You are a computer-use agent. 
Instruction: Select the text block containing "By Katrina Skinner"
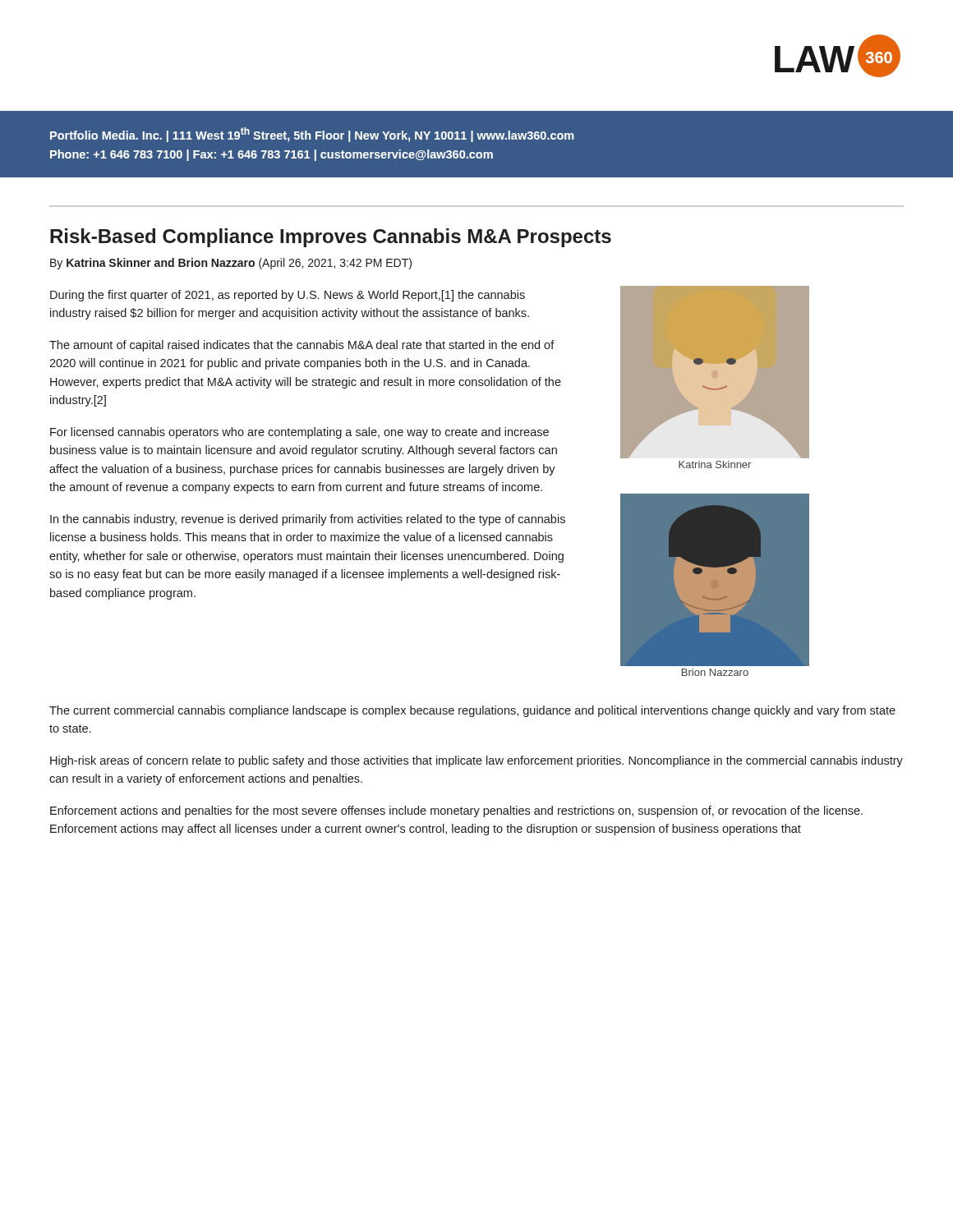click(231, 263)
